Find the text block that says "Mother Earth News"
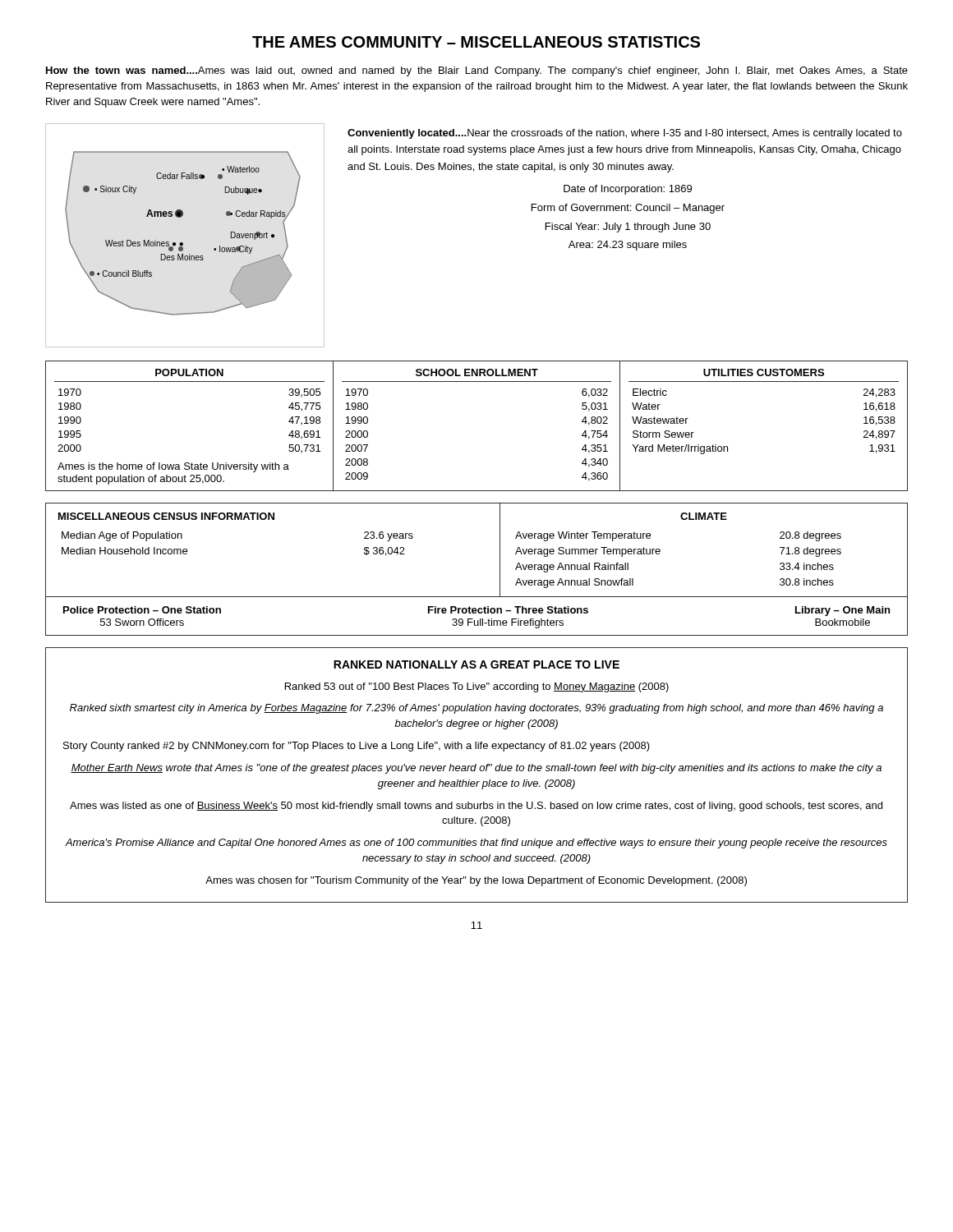This screenshot has height=1232, width=953. click(x=476, y=775)
